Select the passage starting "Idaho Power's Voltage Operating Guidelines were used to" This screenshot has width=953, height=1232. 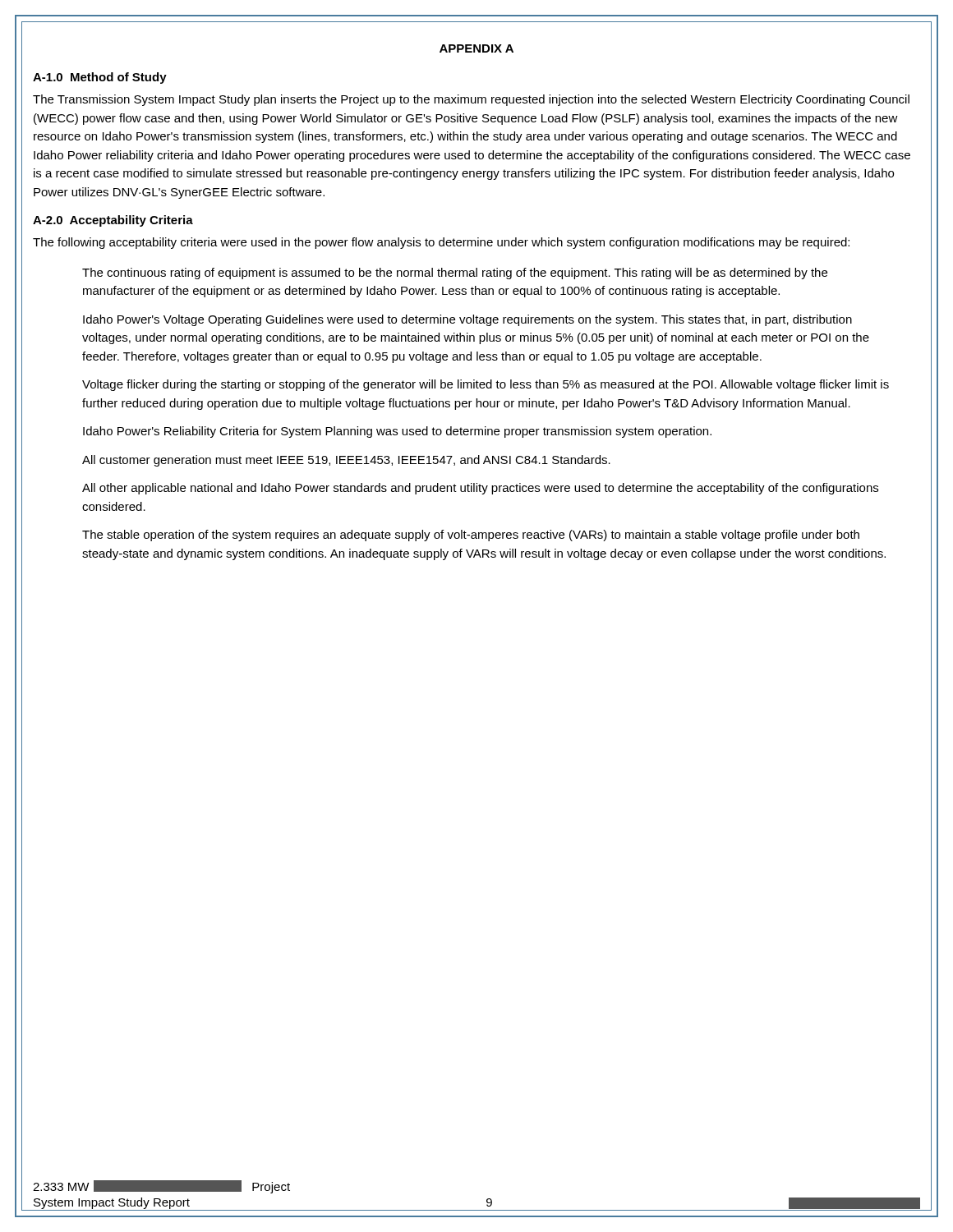476,337
